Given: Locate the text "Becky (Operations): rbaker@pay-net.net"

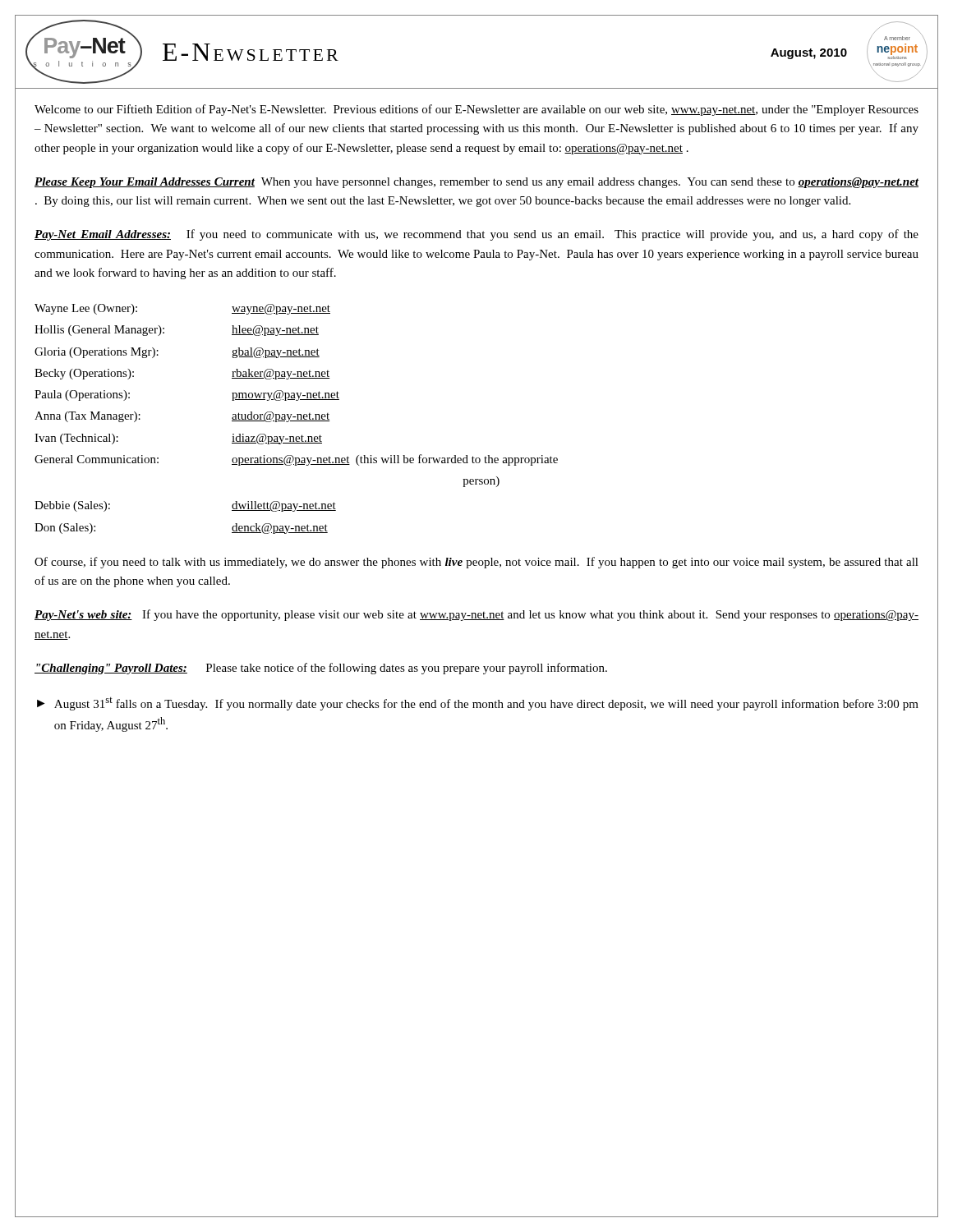Looking at the screenshot, I should (84, 374).
